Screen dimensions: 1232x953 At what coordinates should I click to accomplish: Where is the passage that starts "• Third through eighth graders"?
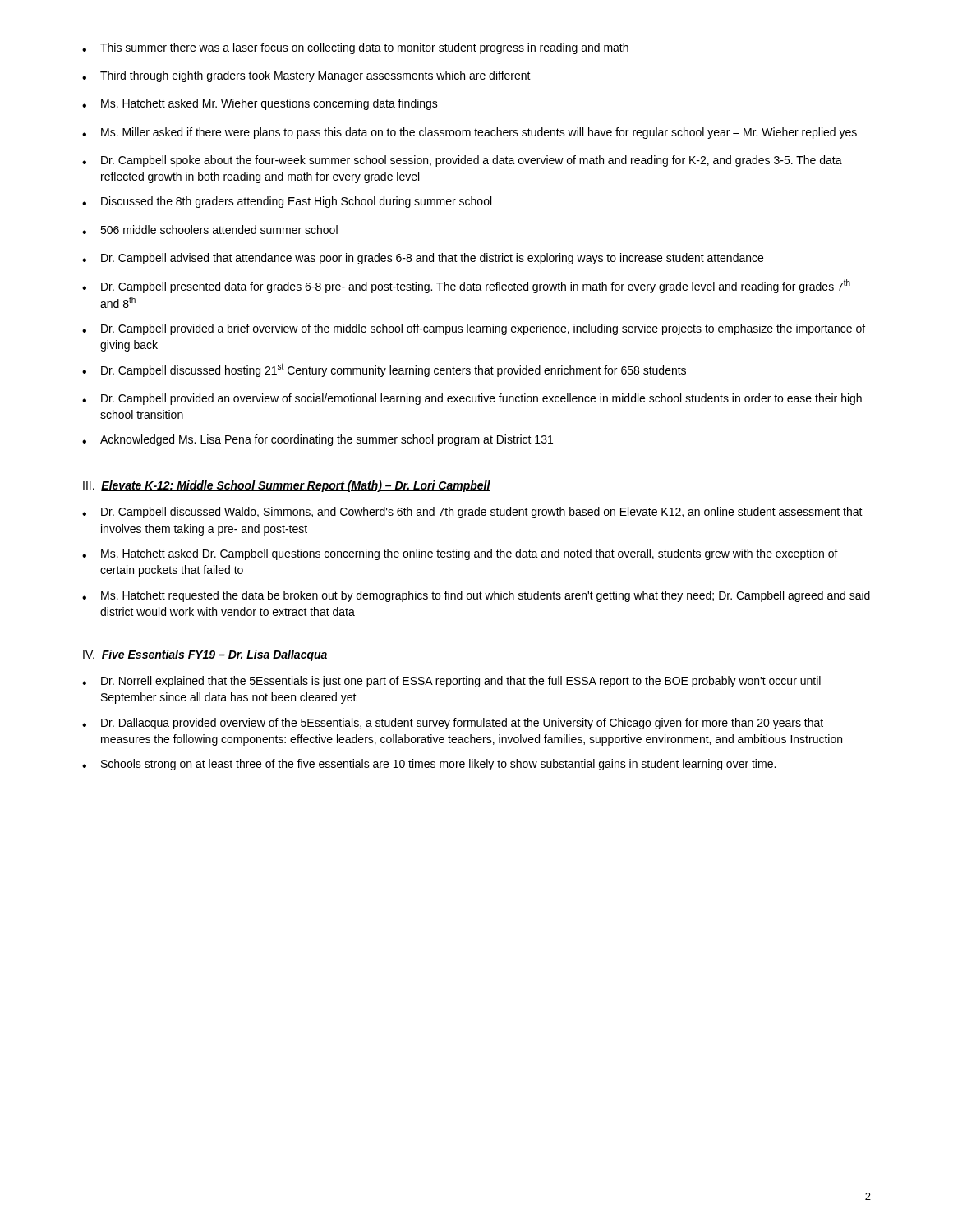coord(476,77)
